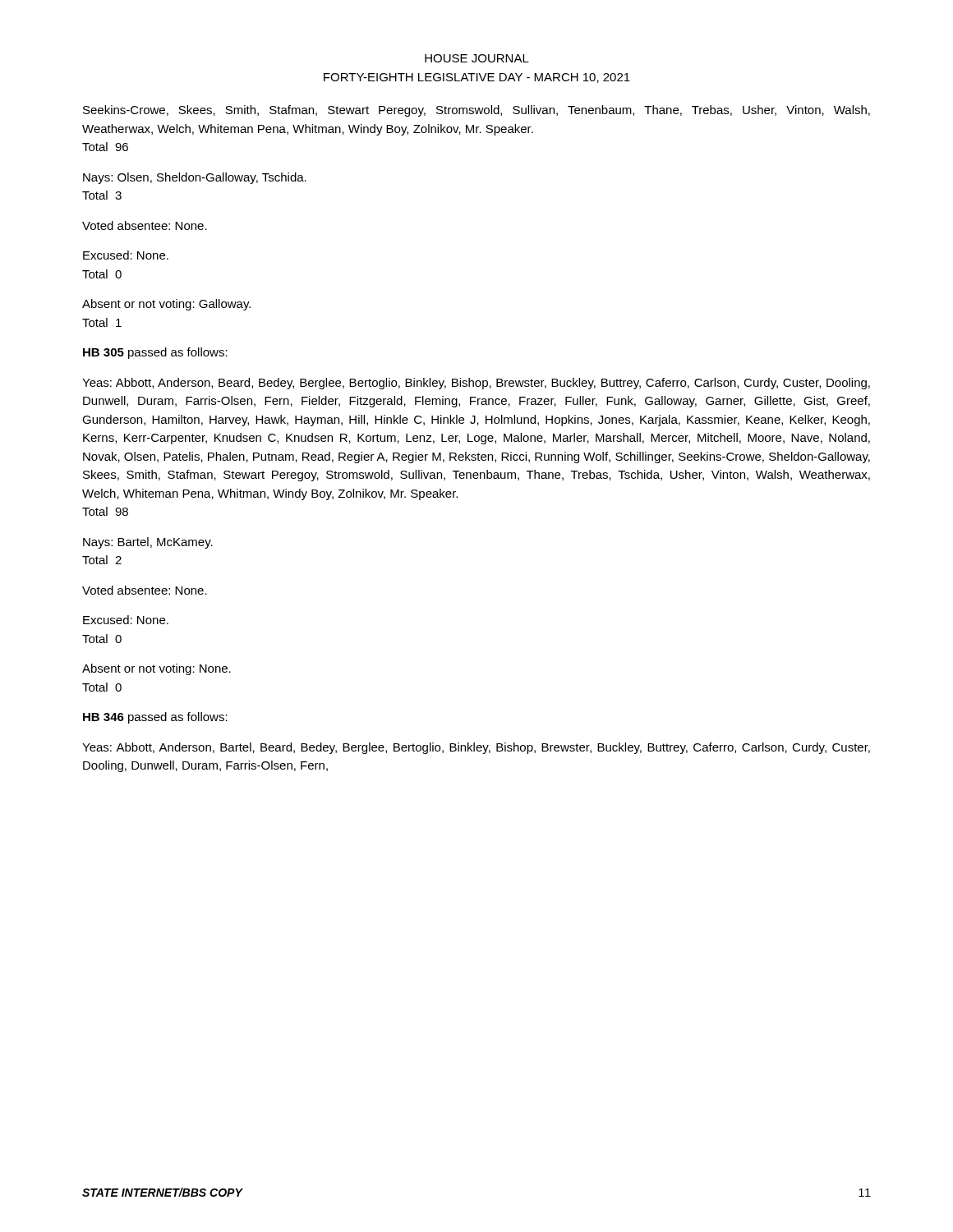Screen dimensions: 1232x953
Task: Click the passage that begins "Yeas: Abbott, Anderson, Bartel, Beard, Bedey, Berglee,"
Action: point(476,756)
